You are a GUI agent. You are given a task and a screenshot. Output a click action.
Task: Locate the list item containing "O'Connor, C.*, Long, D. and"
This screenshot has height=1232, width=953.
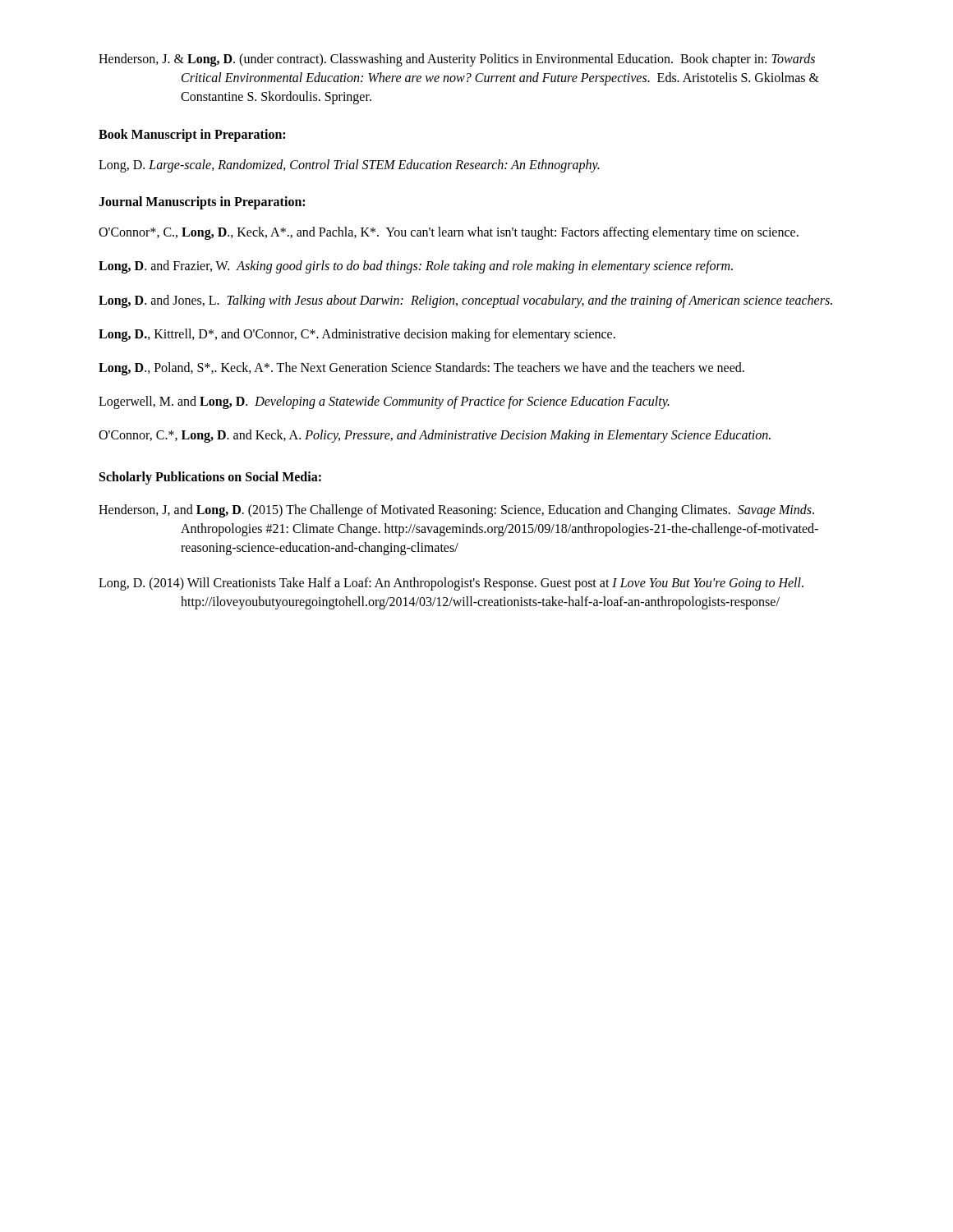(x=435, y=435)
